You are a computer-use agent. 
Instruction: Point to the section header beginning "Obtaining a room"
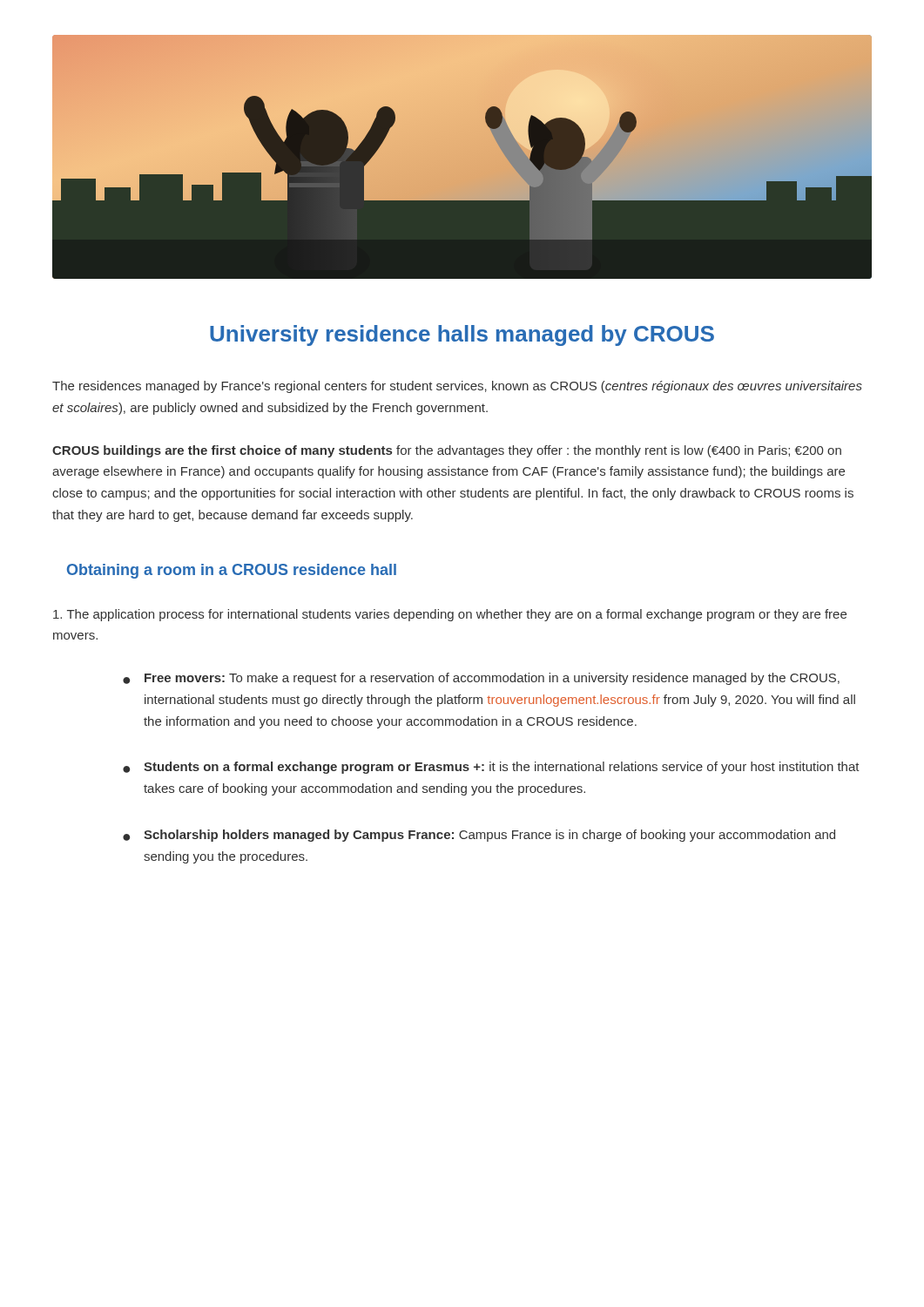coord(232,569)
